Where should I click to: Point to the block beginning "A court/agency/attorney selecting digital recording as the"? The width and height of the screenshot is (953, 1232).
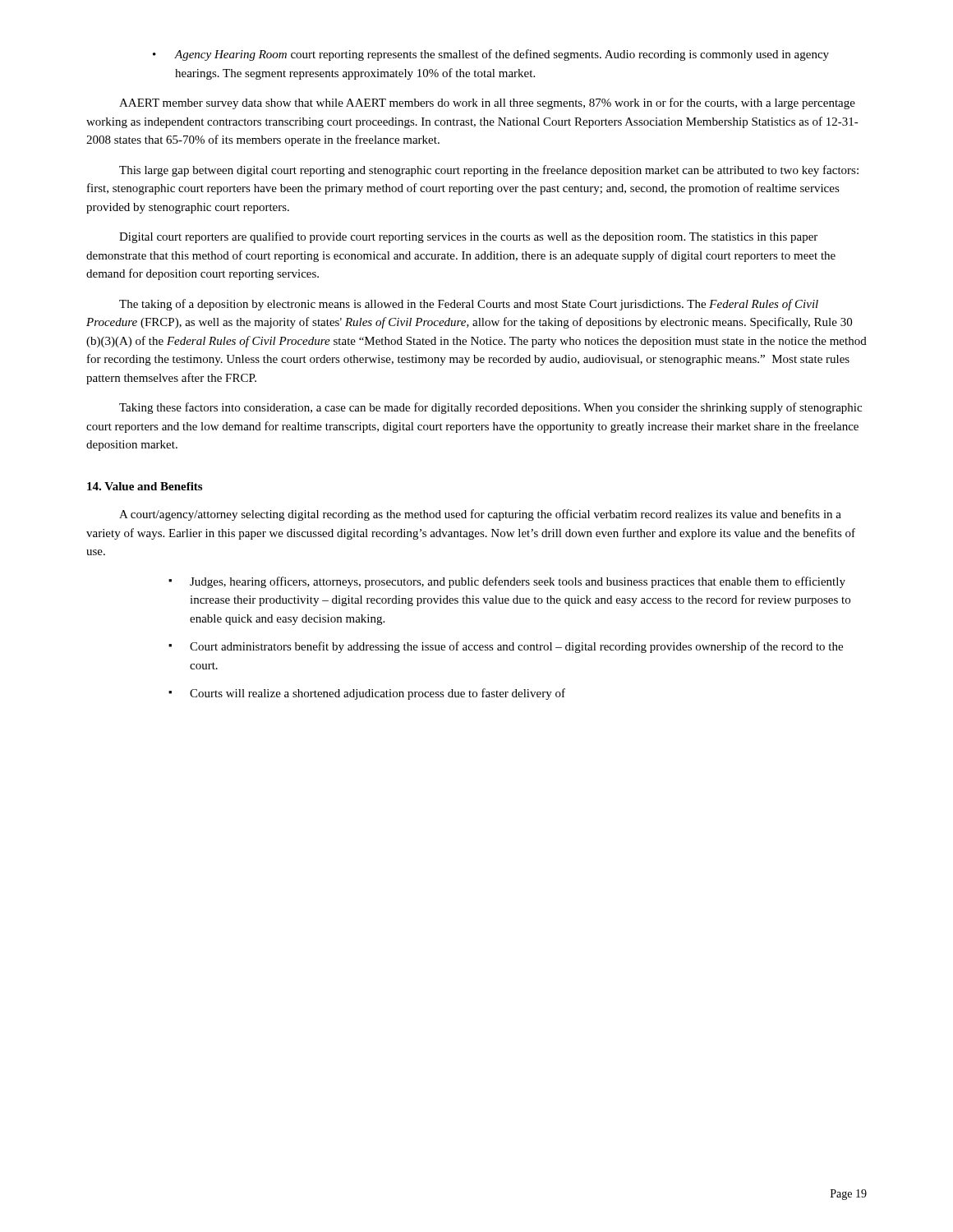point(471,533)
